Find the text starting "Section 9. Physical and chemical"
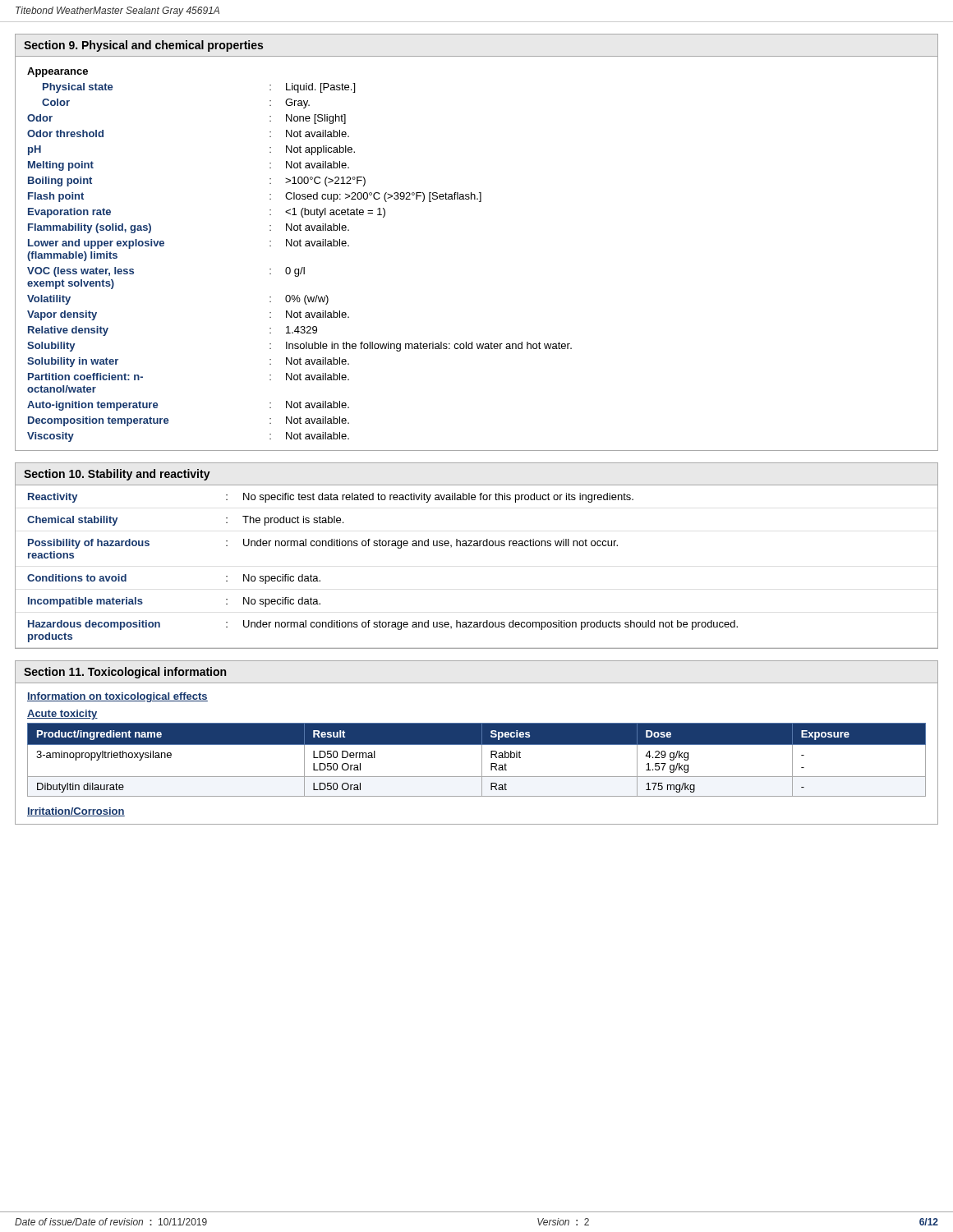953x1232 pixels. coord(144,45)
